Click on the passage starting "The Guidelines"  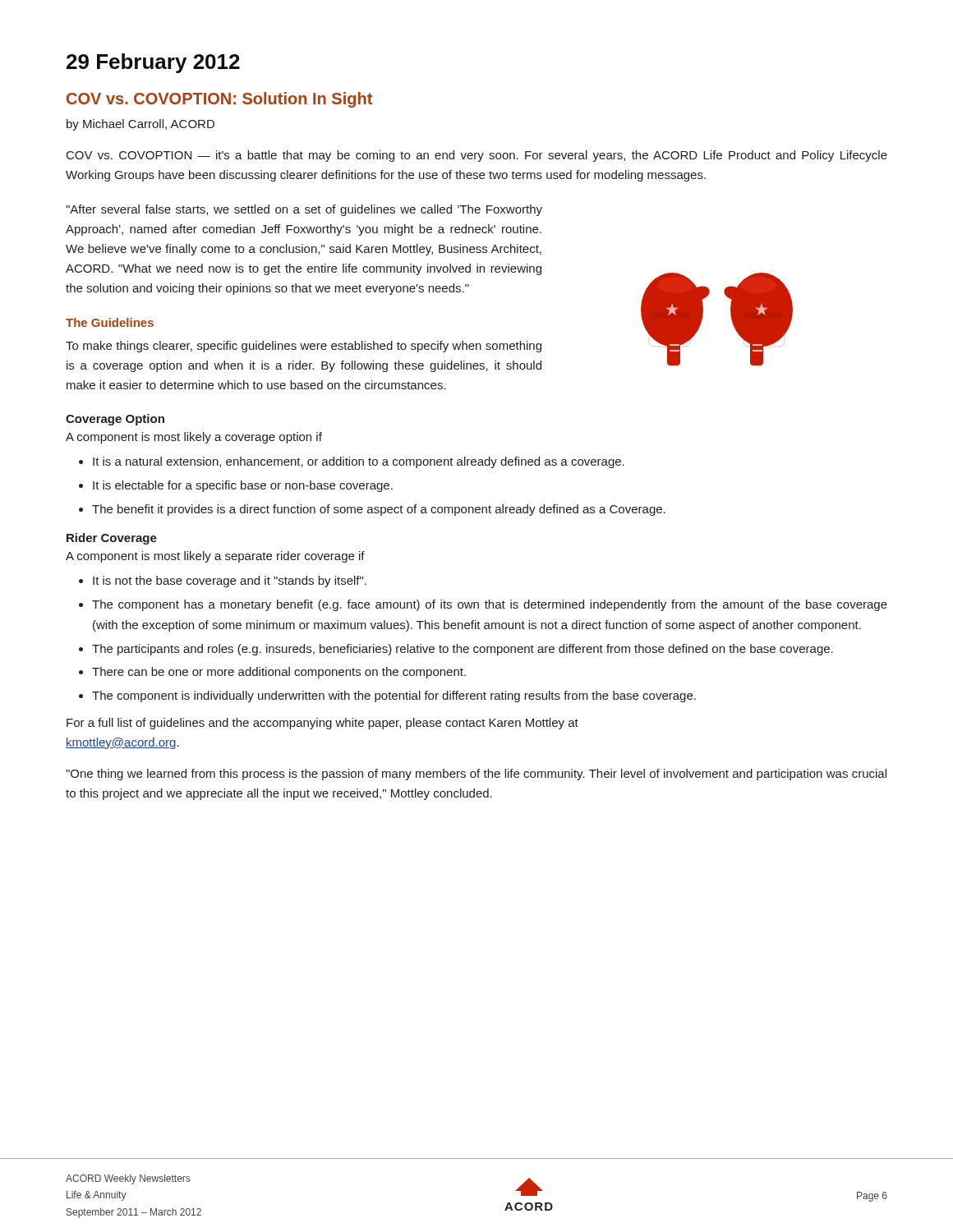(110, 322)
